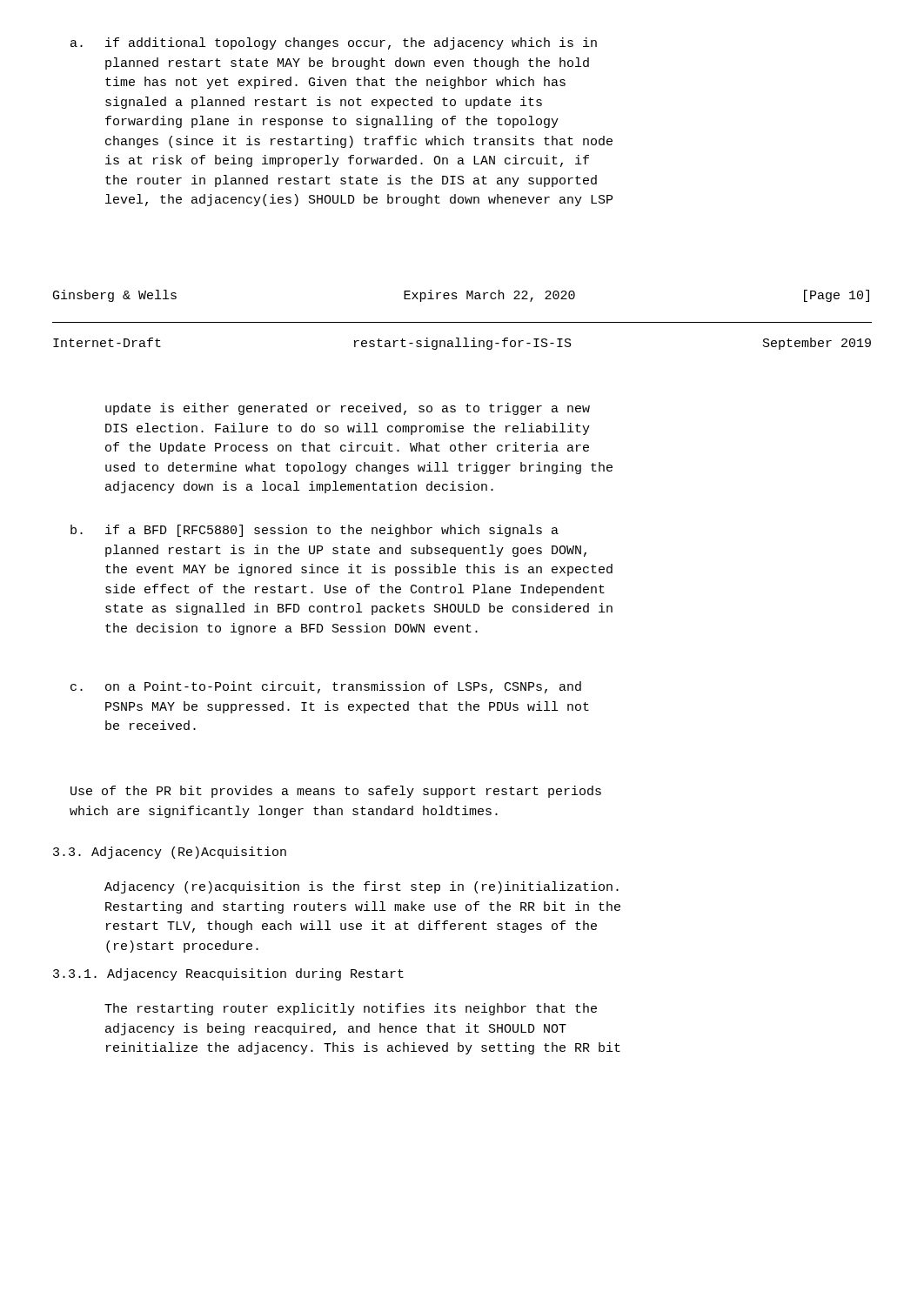The width and height of the screenshot is (924, 1305).
Task: Find the block on this page that starts "b. if a BFD"
Action: pos(471,581)
